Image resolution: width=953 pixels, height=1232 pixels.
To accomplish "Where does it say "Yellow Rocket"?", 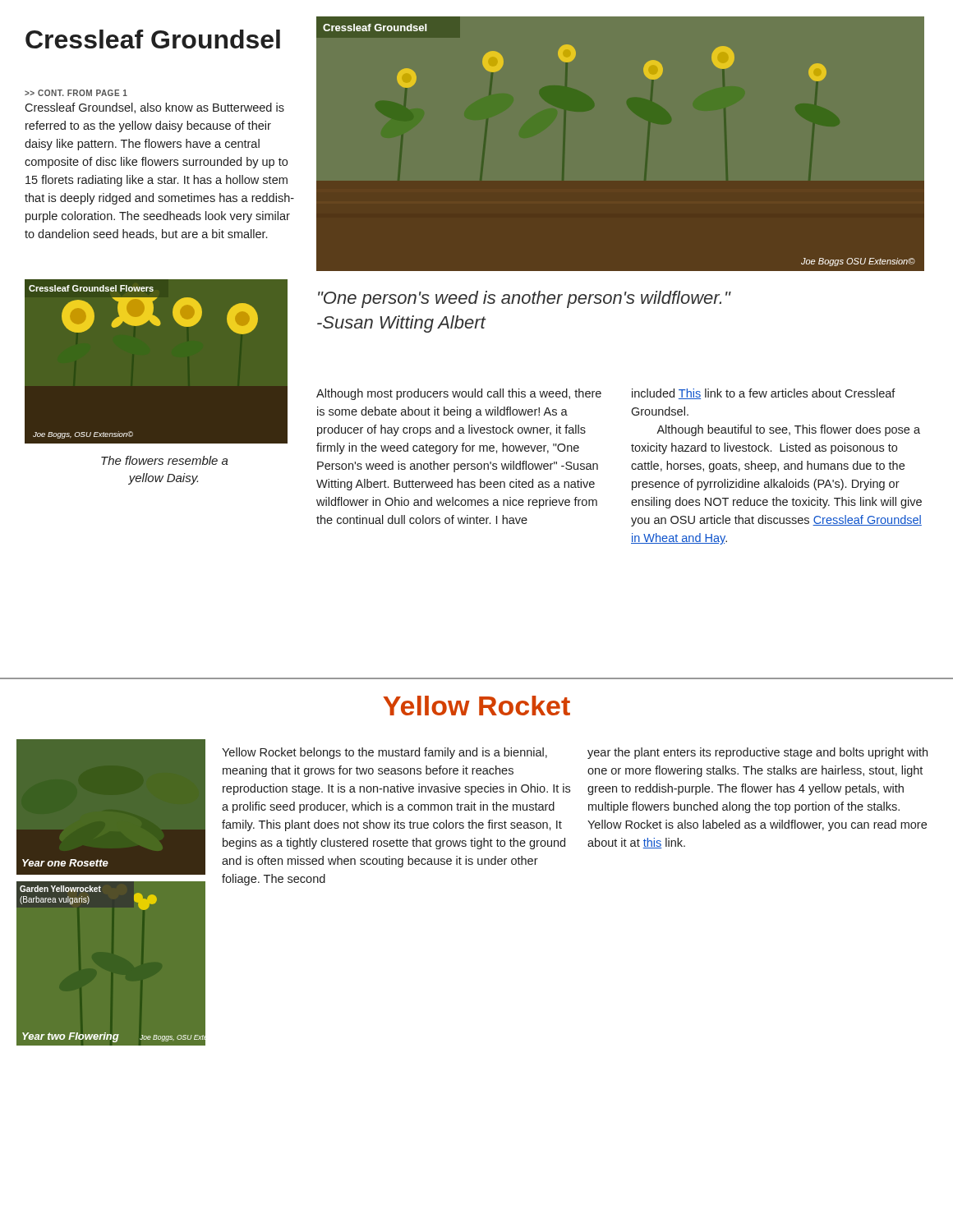I will 476,706.
